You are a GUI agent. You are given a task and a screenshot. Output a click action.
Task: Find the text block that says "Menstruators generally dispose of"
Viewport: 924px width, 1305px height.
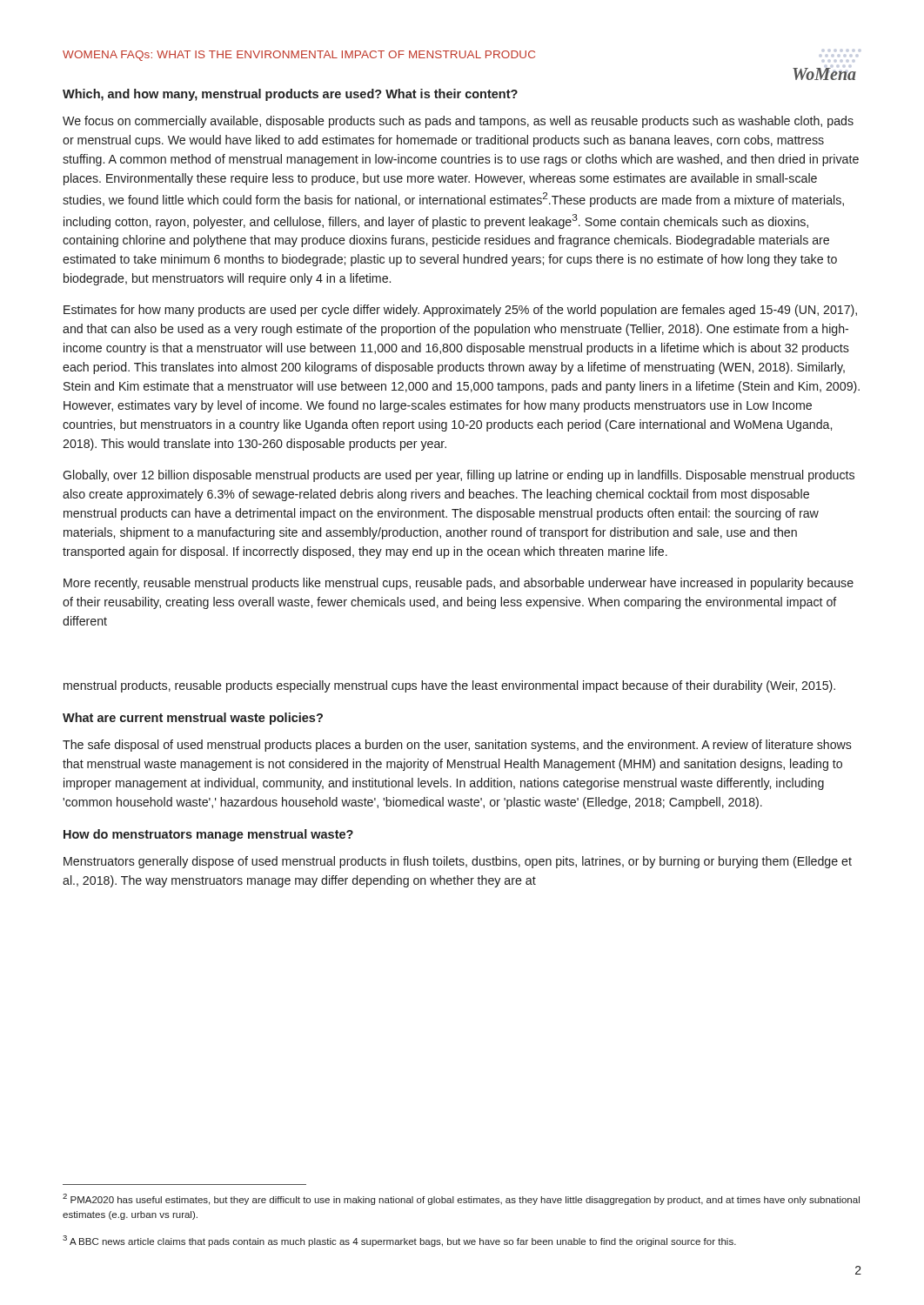click(x=457, y=871)
